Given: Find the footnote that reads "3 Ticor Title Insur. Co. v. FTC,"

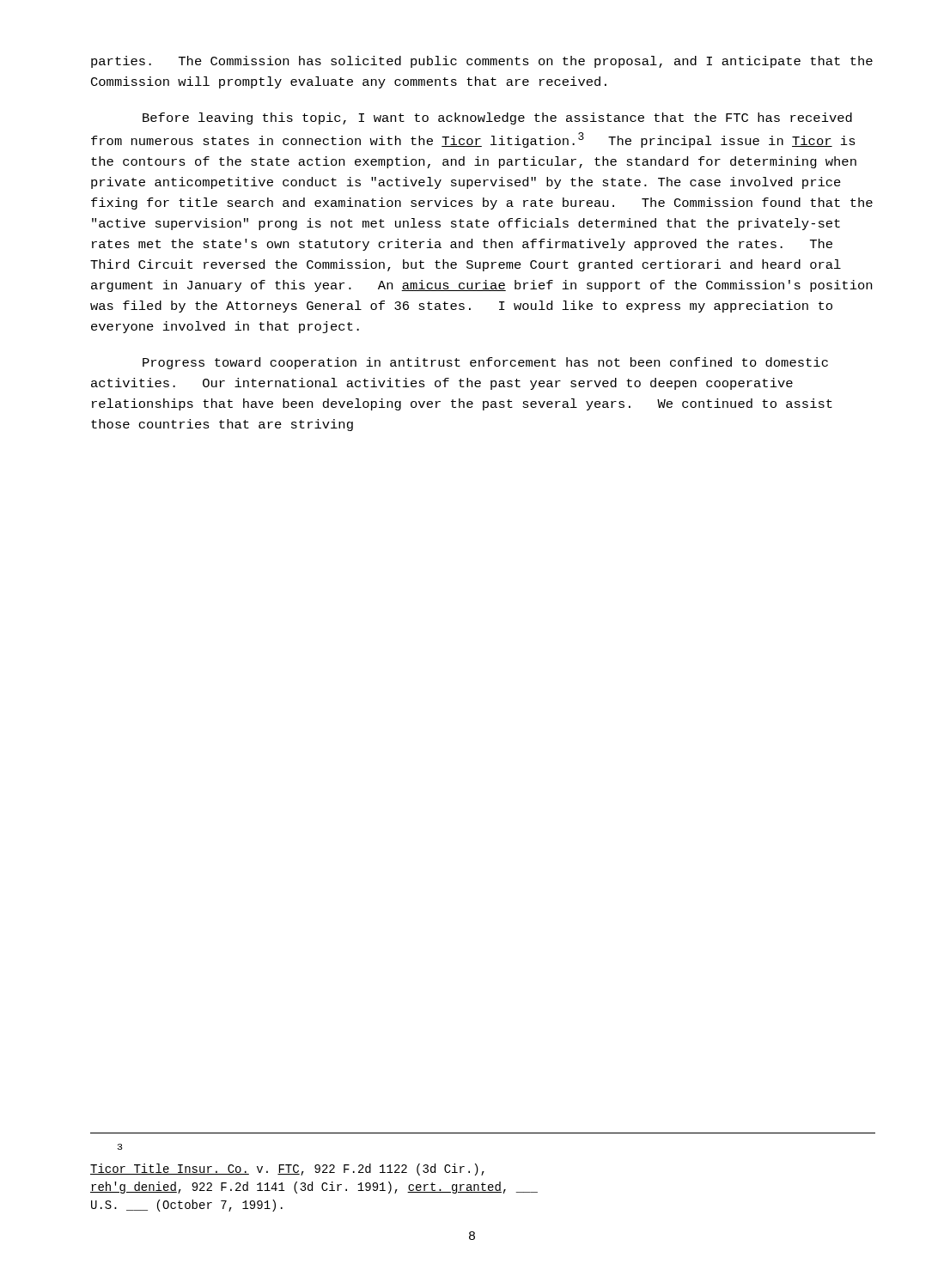Looking at the screenshot, I should point(463,1178).
